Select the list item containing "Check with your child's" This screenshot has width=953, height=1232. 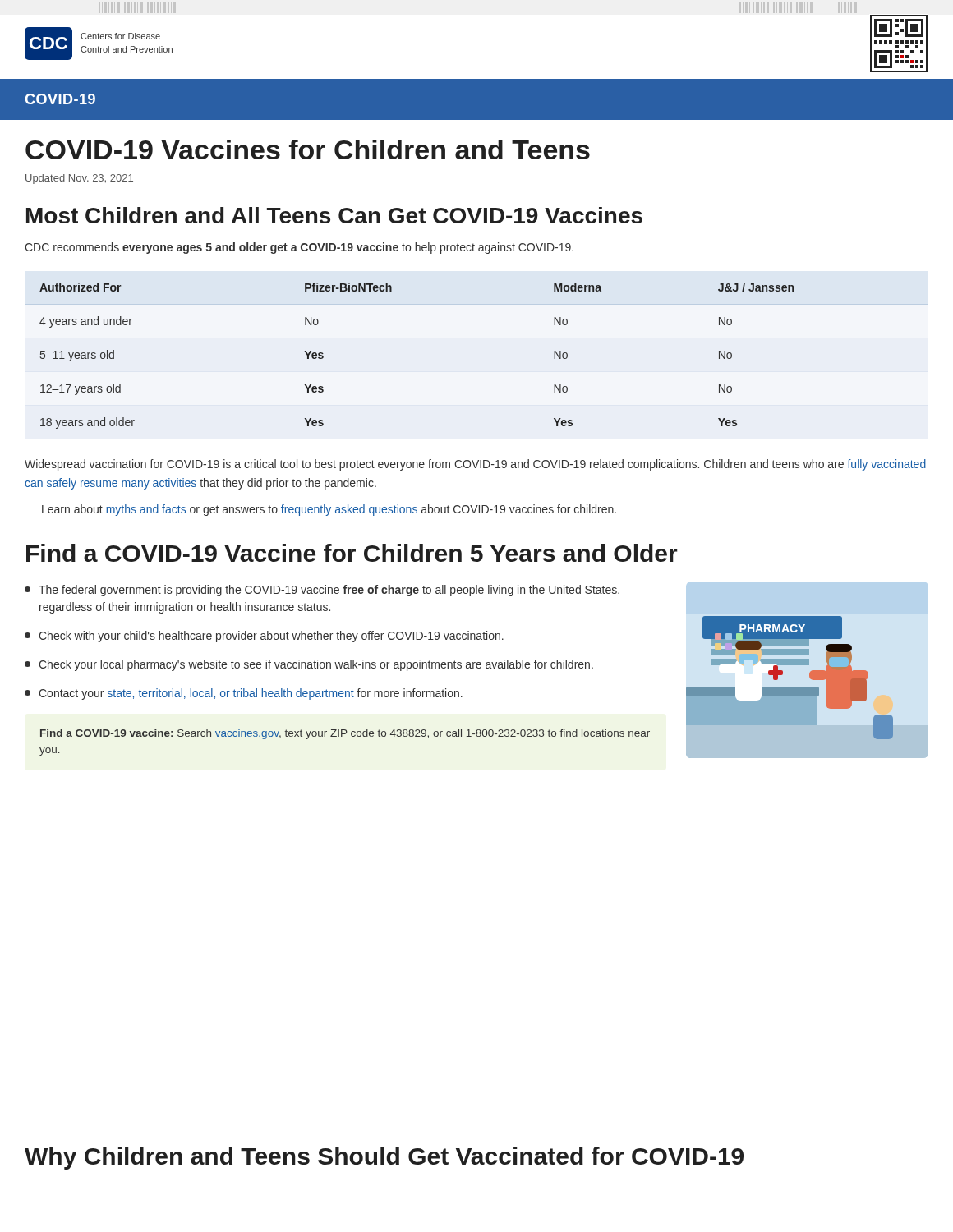[264, 636]
